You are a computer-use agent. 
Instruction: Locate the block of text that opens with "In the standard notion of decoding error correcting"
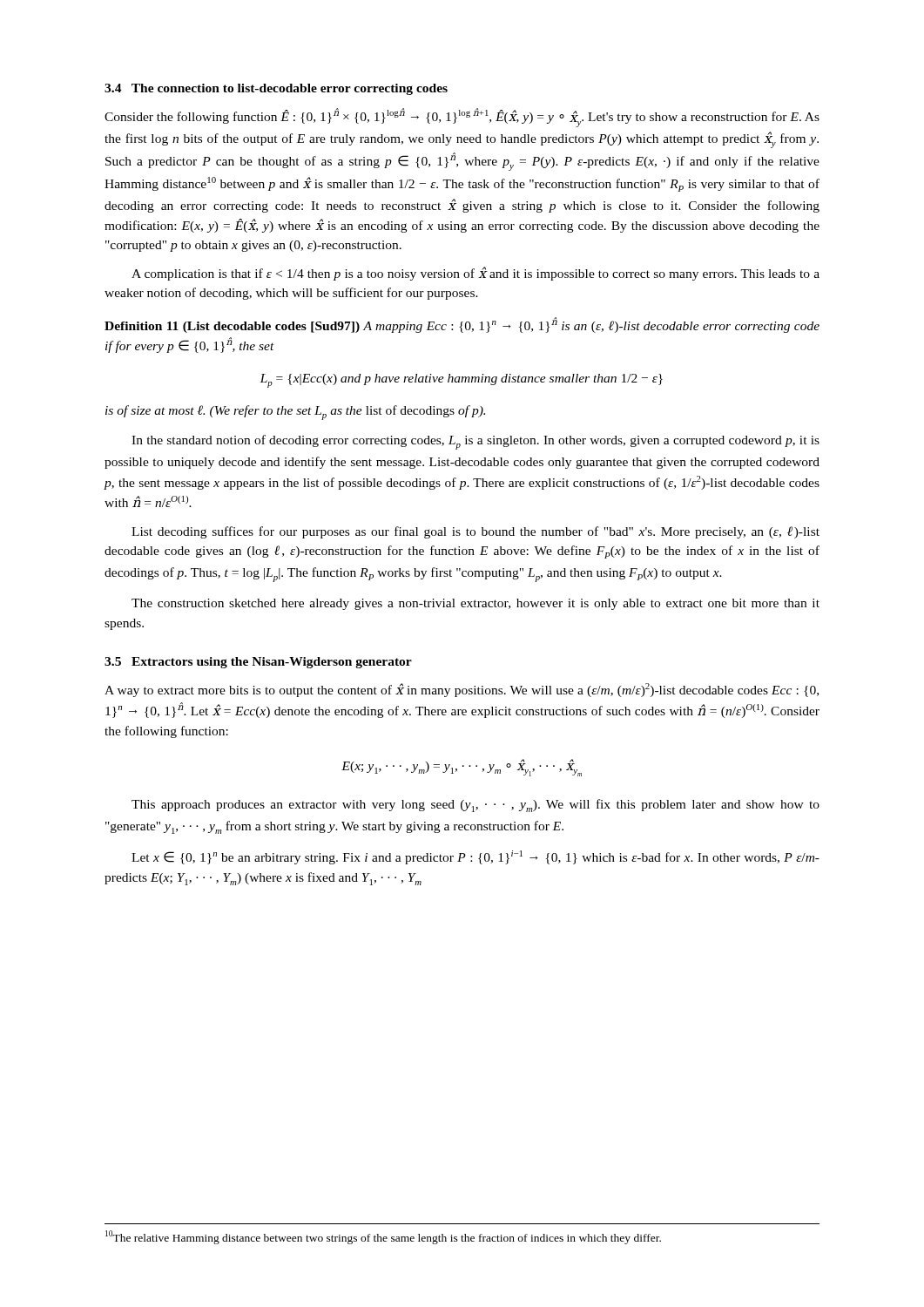point(462,471)
